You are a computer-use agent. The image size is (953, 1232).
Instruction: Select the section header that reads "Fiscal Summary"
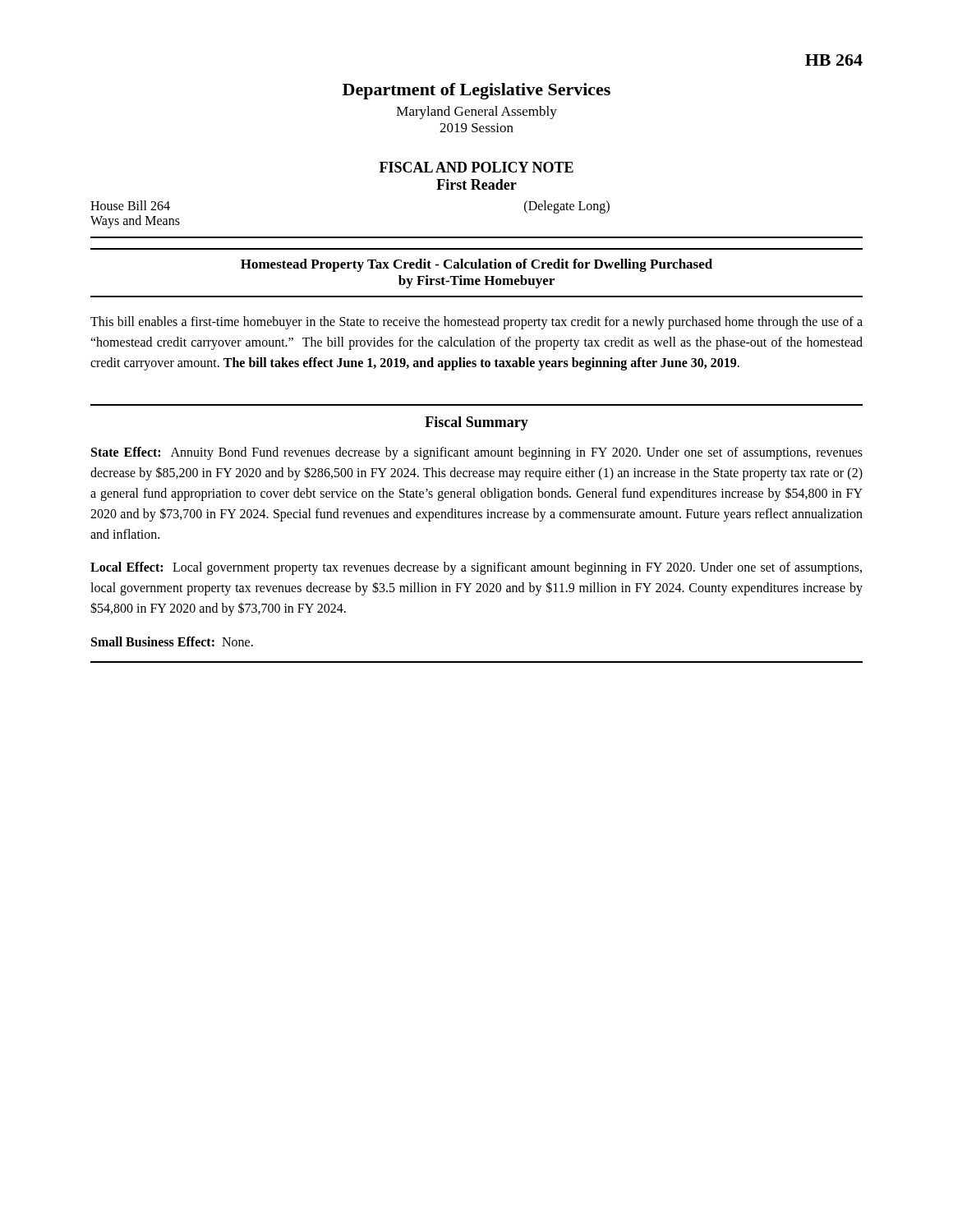pyautogui.click(x=476, y=423)
